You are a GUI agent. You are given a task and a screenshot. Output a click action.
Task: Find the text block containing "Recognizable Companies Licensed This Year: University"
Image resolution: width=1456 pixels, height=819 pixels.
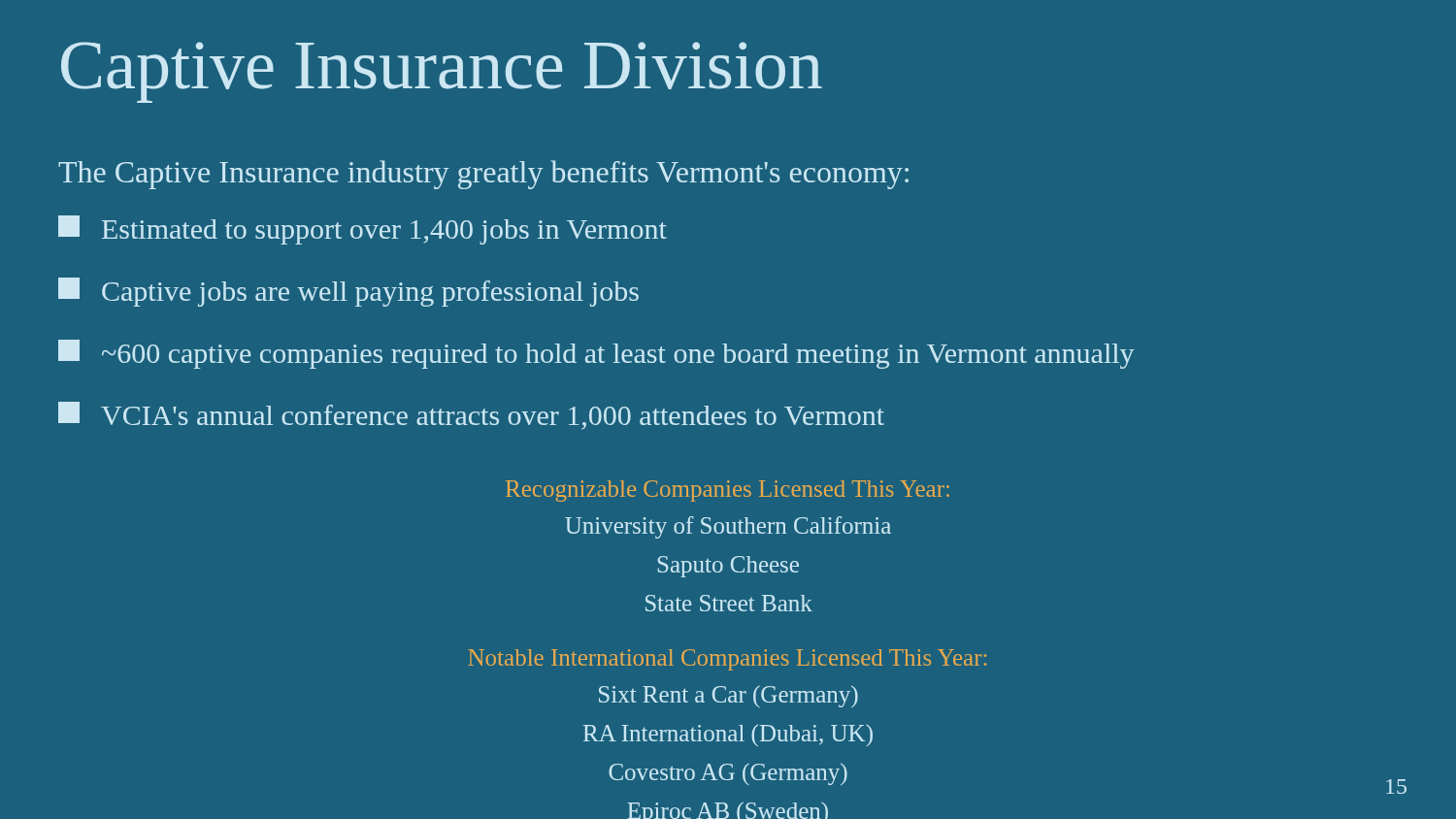point(728,549)
